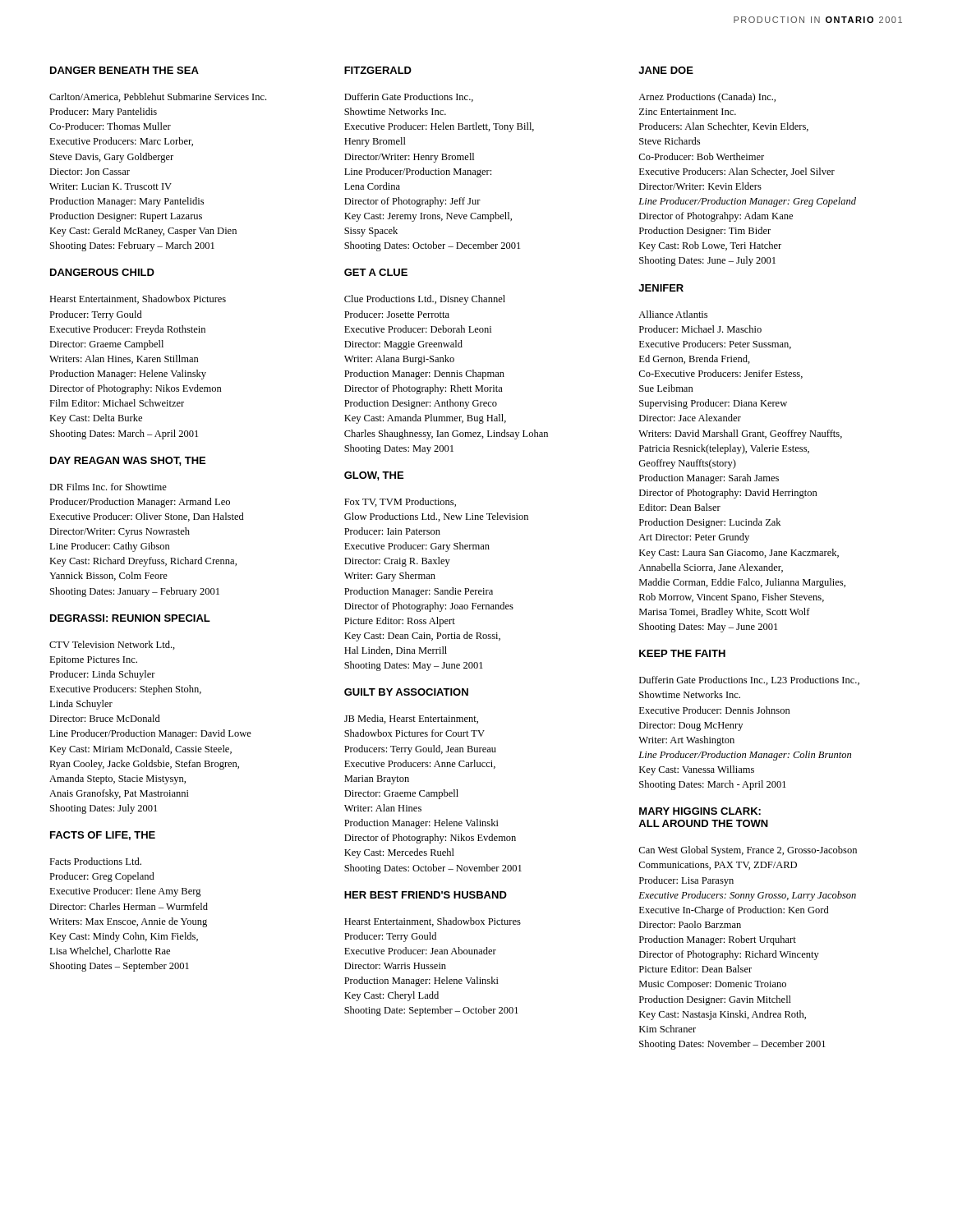Find the text block starting "JANE DOE"
Image resolution: width=953 pixels, height=1232 pixels.
click(x=666, y=70)
